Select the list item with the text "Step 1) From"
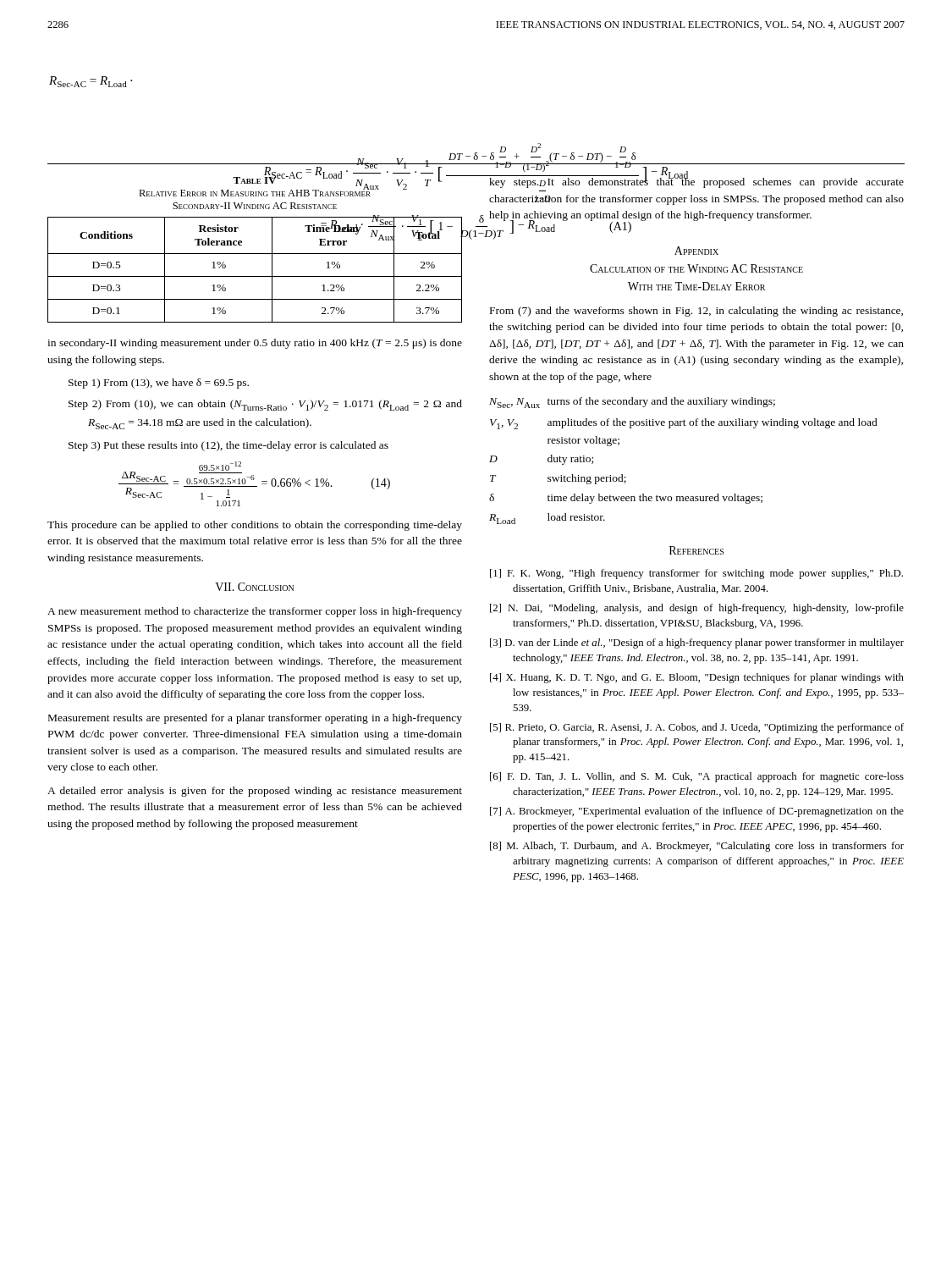 click(x=159, y=382)
